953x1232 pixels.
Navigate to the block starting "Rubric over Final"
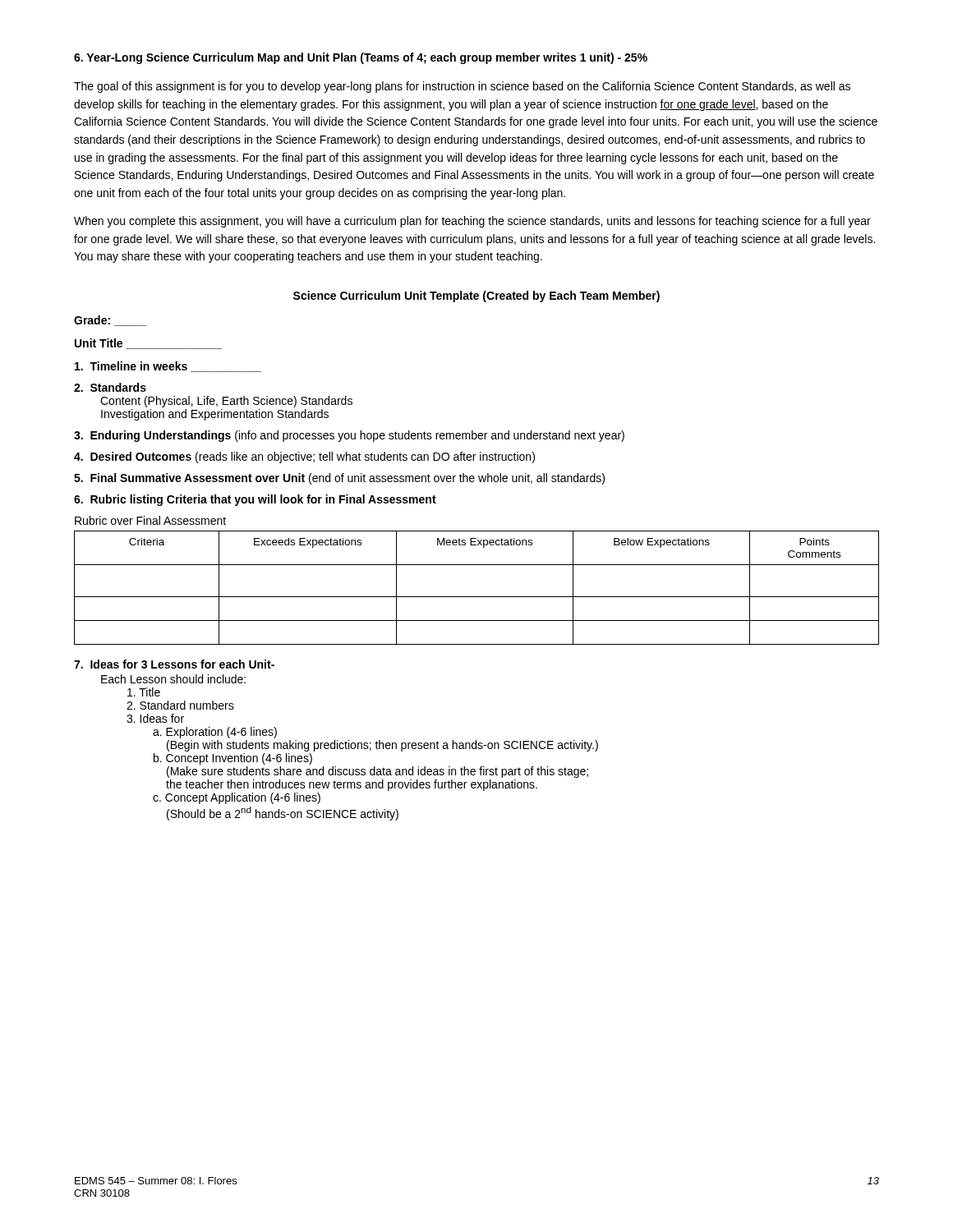click(150, 521)
